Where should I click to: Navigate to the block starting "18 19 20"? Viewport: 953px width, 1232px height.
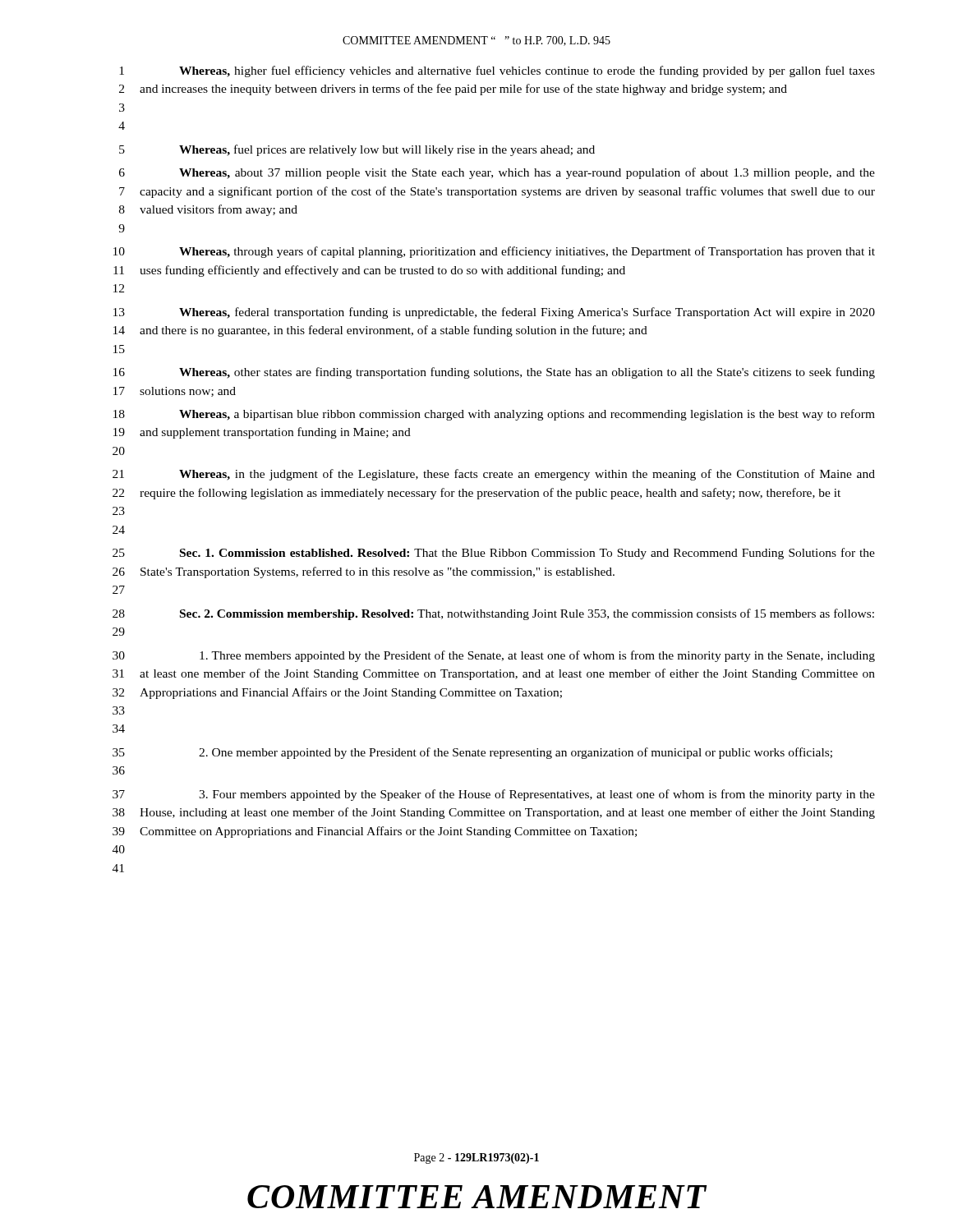click(494, 415)
